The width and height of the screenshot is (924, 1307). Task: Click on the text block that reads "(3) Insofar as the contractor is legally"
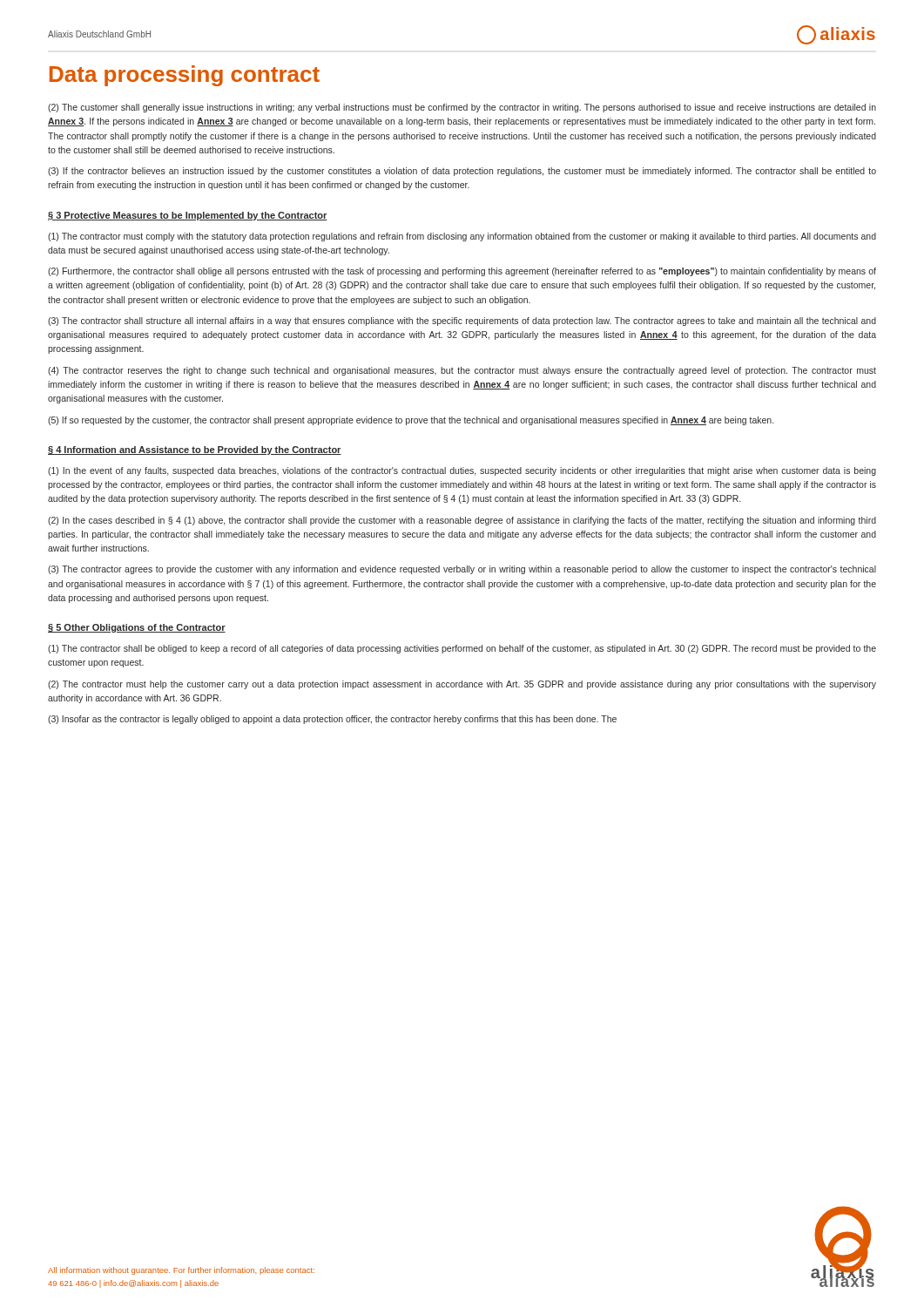tap(332, 719)
